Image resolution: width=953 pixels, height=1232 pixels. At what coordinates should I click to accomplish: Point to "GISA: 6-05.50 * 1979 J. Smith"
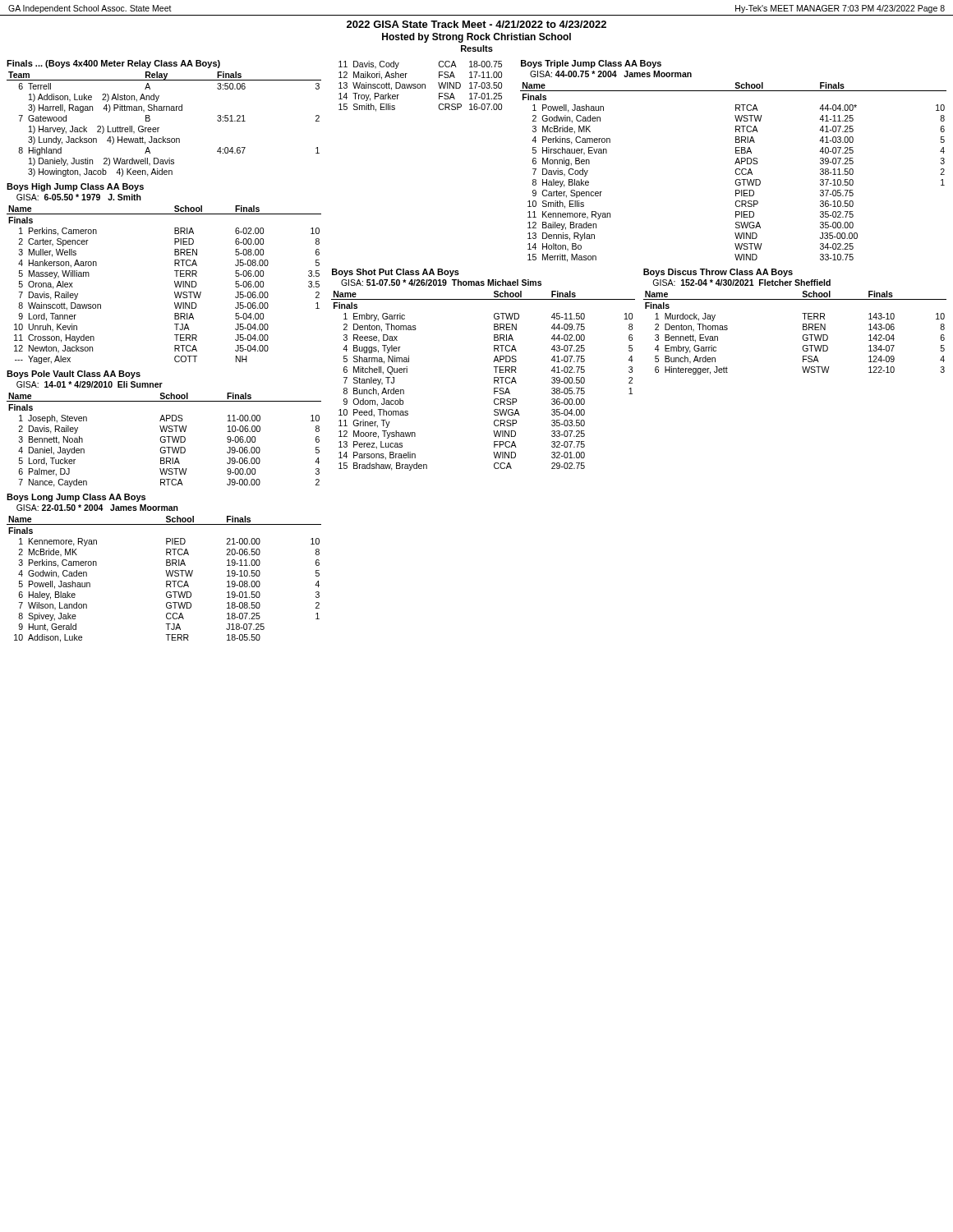(x=74, y=197)
